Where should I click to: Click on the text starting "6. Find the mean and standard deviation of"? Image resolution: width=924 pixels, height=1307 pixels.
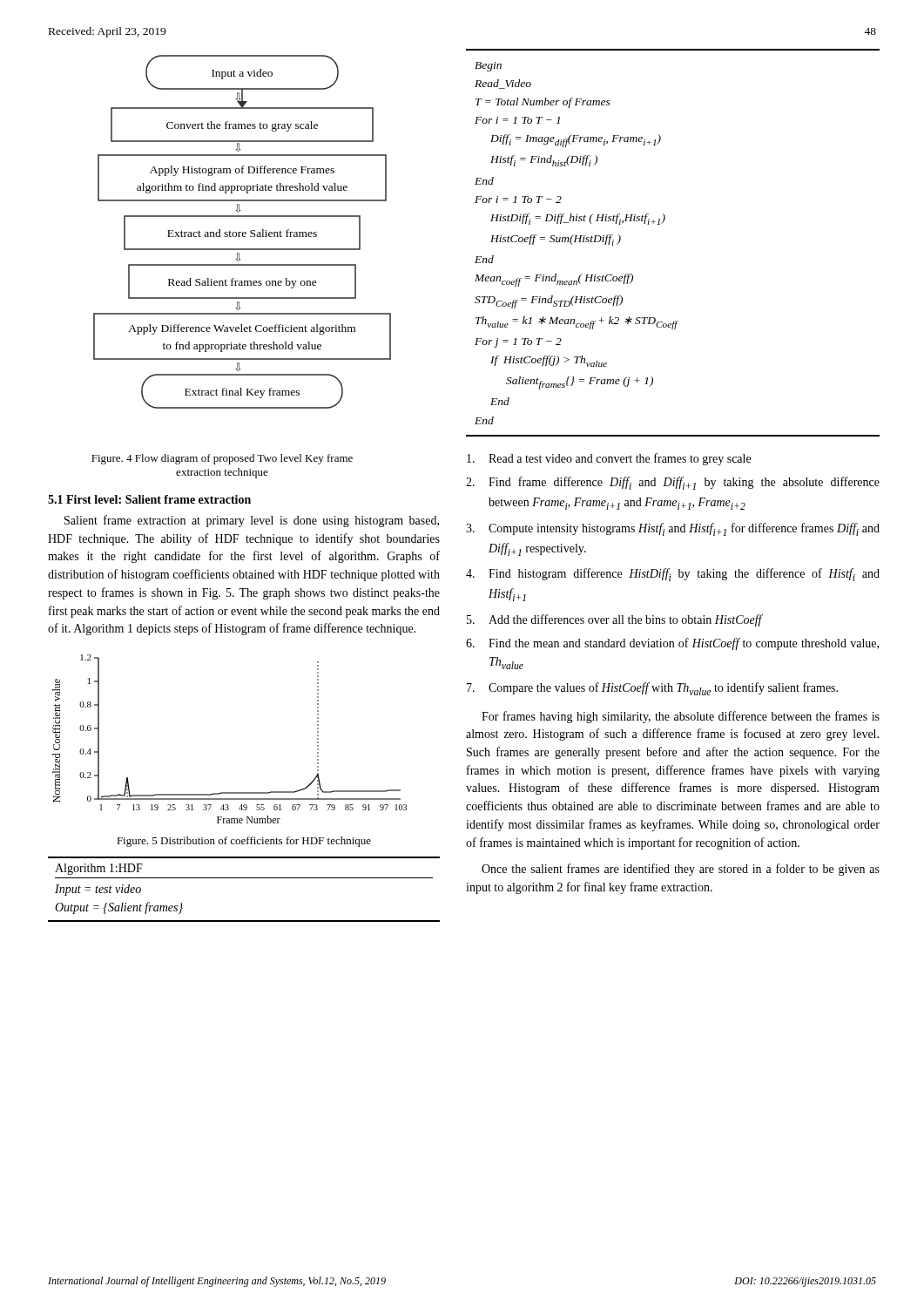coord(673,654)
